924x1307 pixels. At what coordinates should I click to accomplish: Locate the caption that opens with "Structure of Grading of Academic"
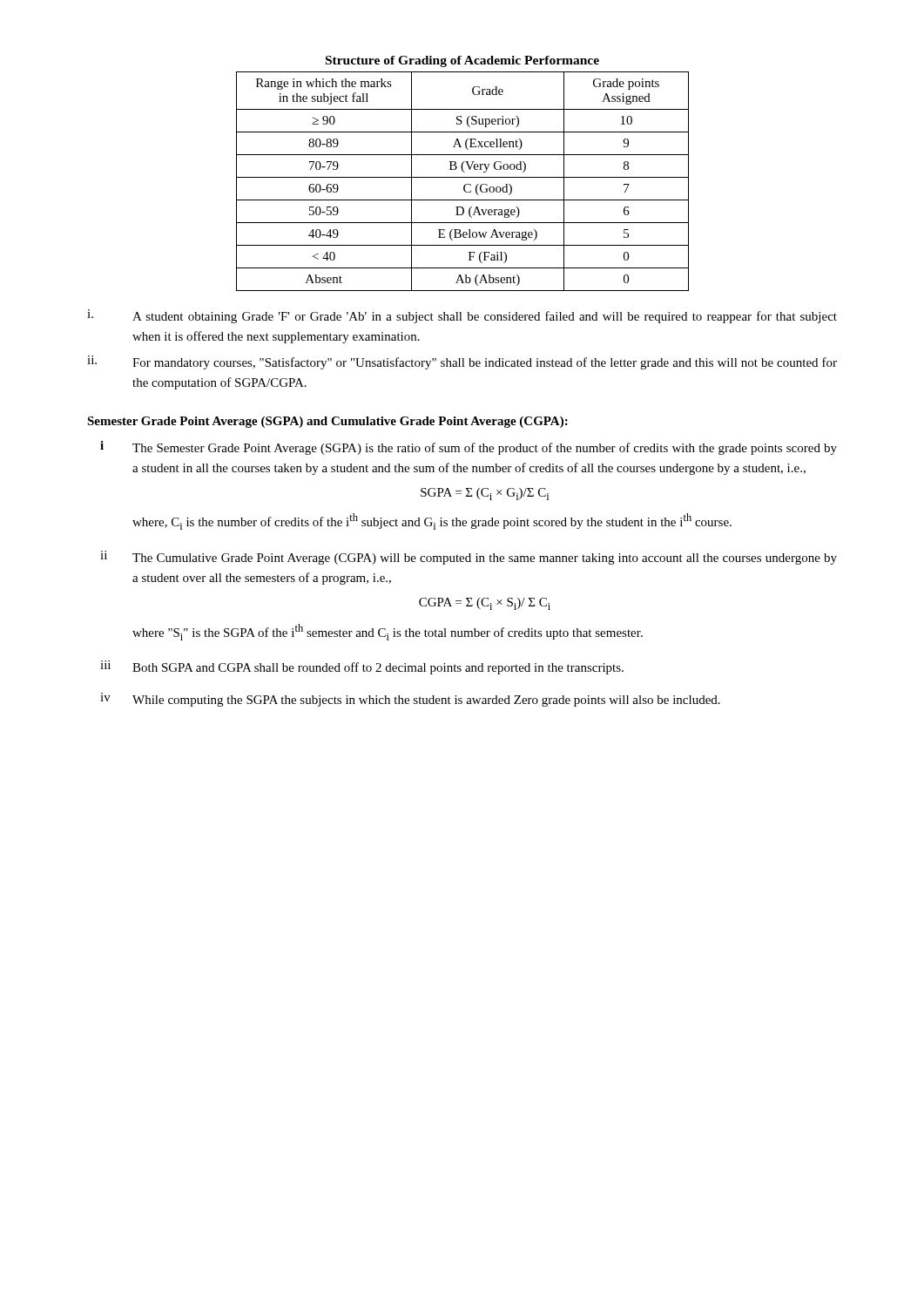(462, 60)
